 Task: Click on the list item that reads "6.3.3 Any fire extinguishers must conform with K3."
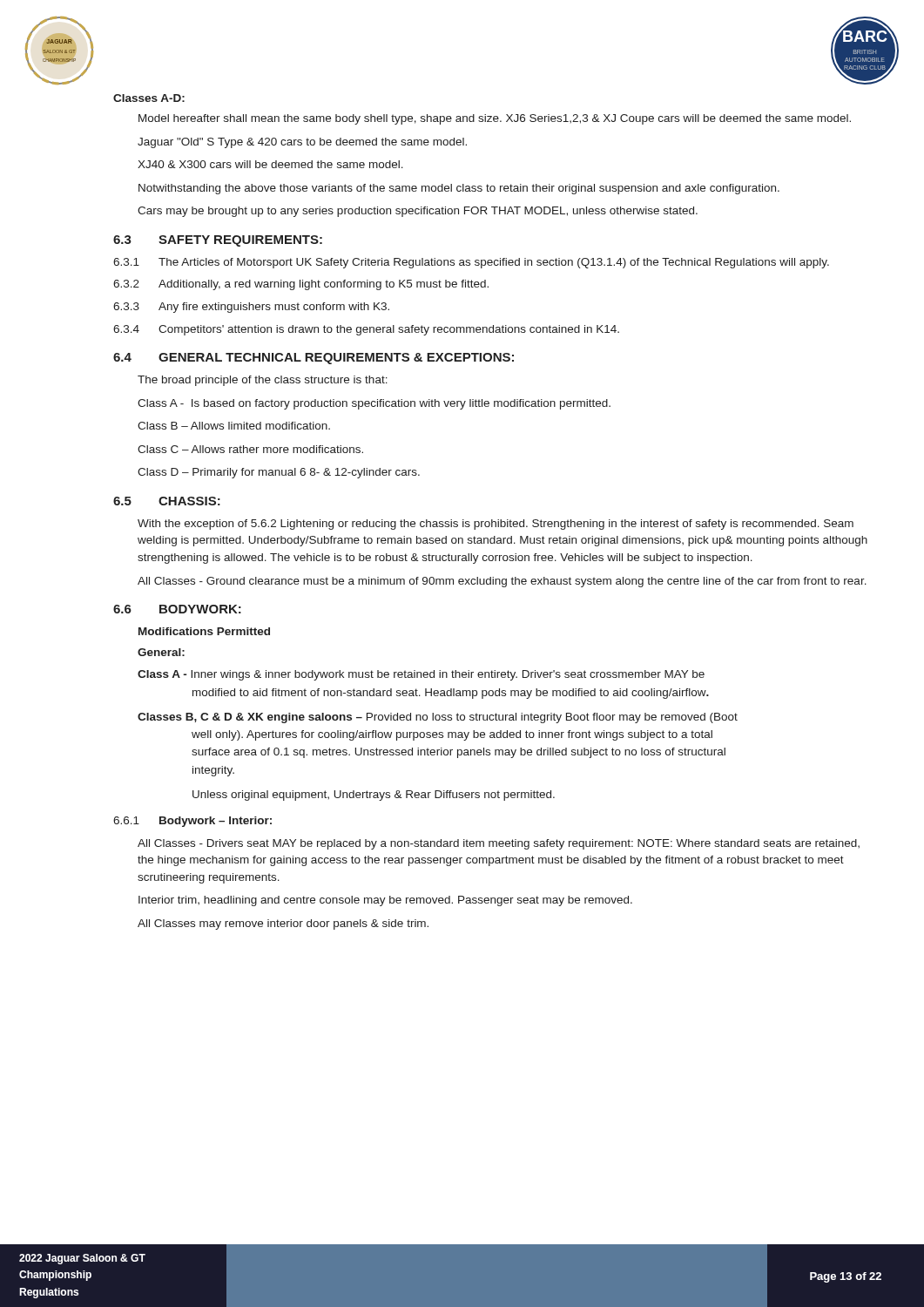[251, 308]
